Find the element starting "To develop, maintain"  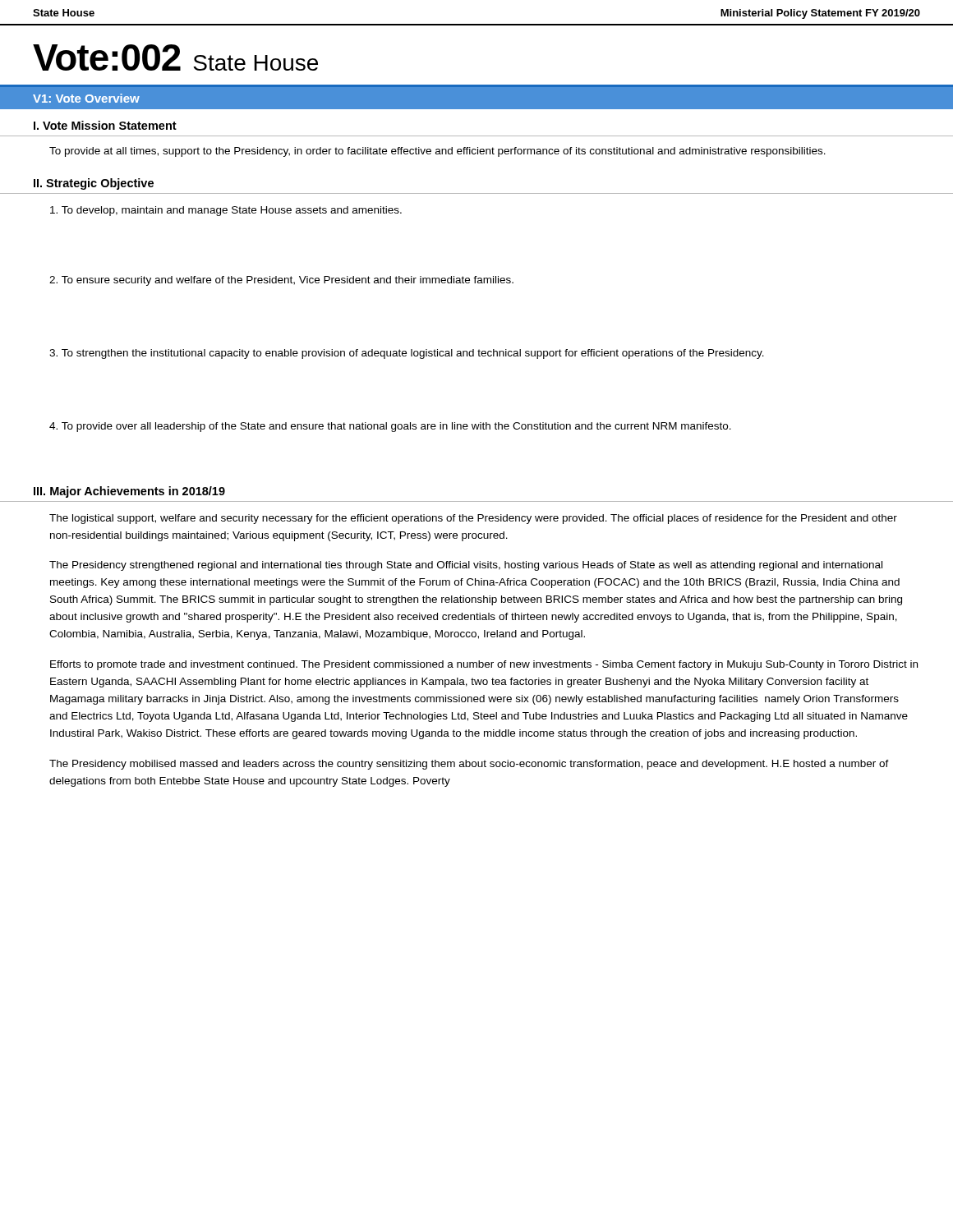226,210
